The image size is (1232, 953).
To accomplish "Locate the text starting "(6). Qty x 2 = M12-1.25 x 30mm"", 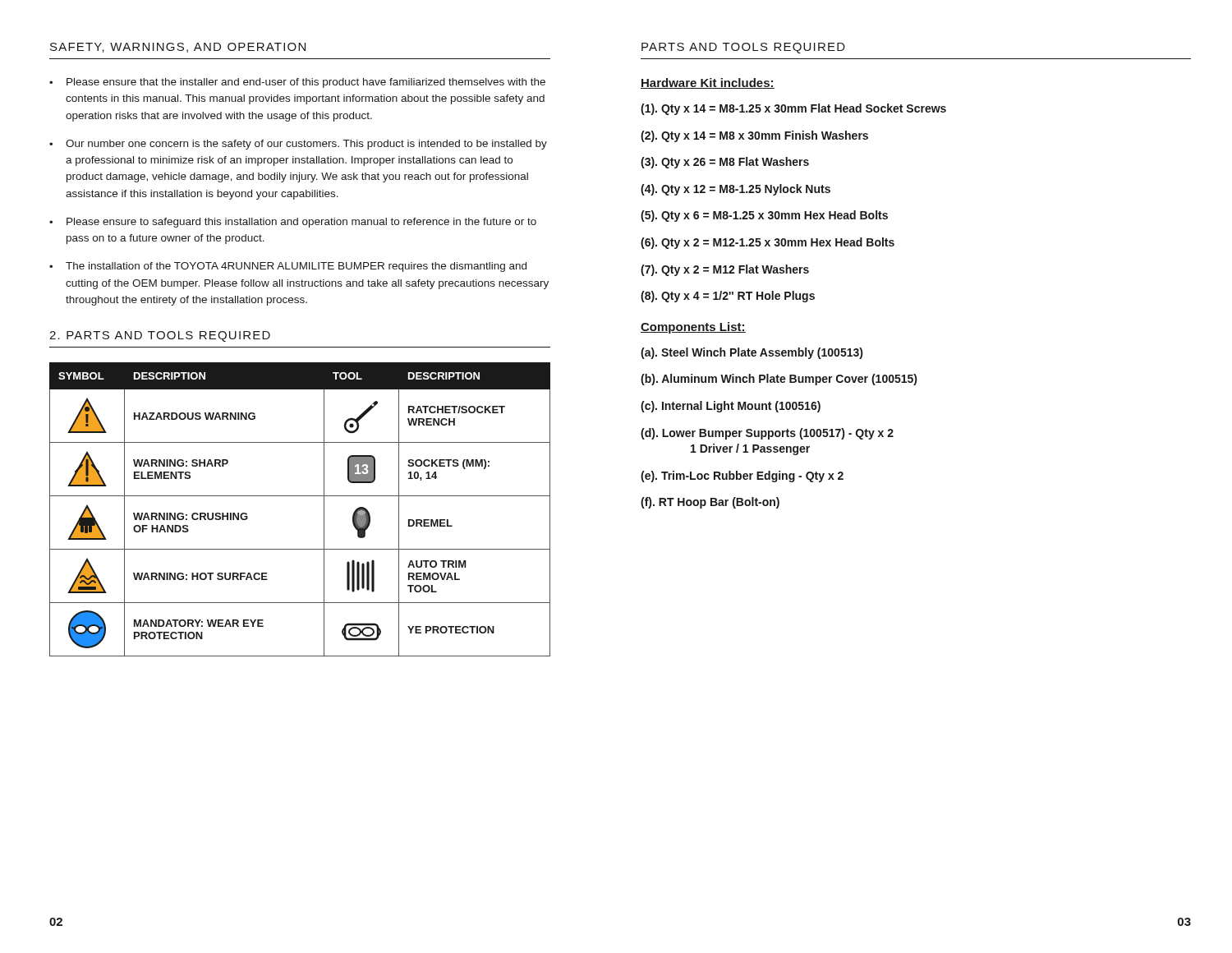I will click(x=768, y=242).
